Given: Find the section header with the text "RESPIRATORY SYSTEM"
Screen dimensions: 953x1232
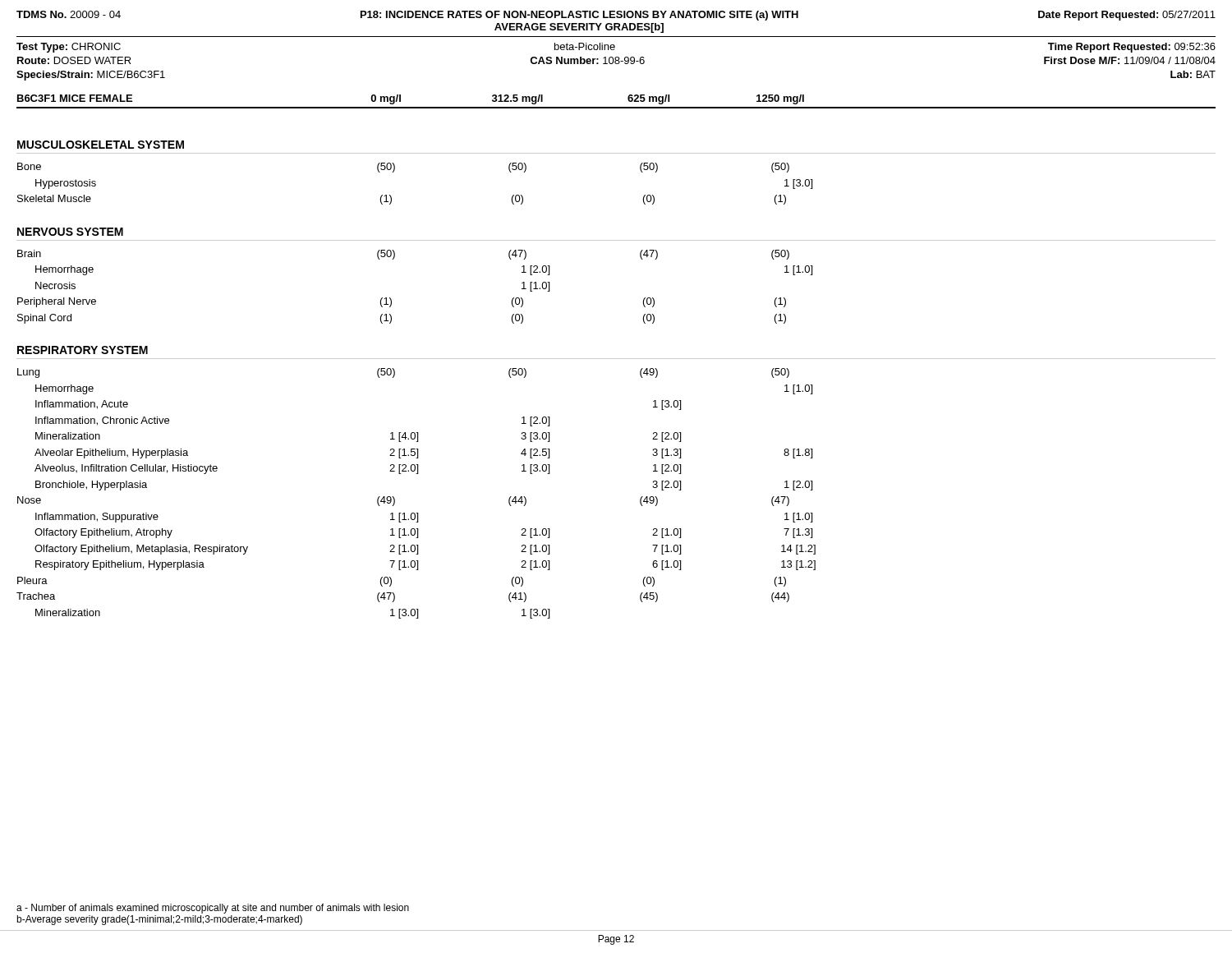Looking at the screenshot, I should [82, 350].
